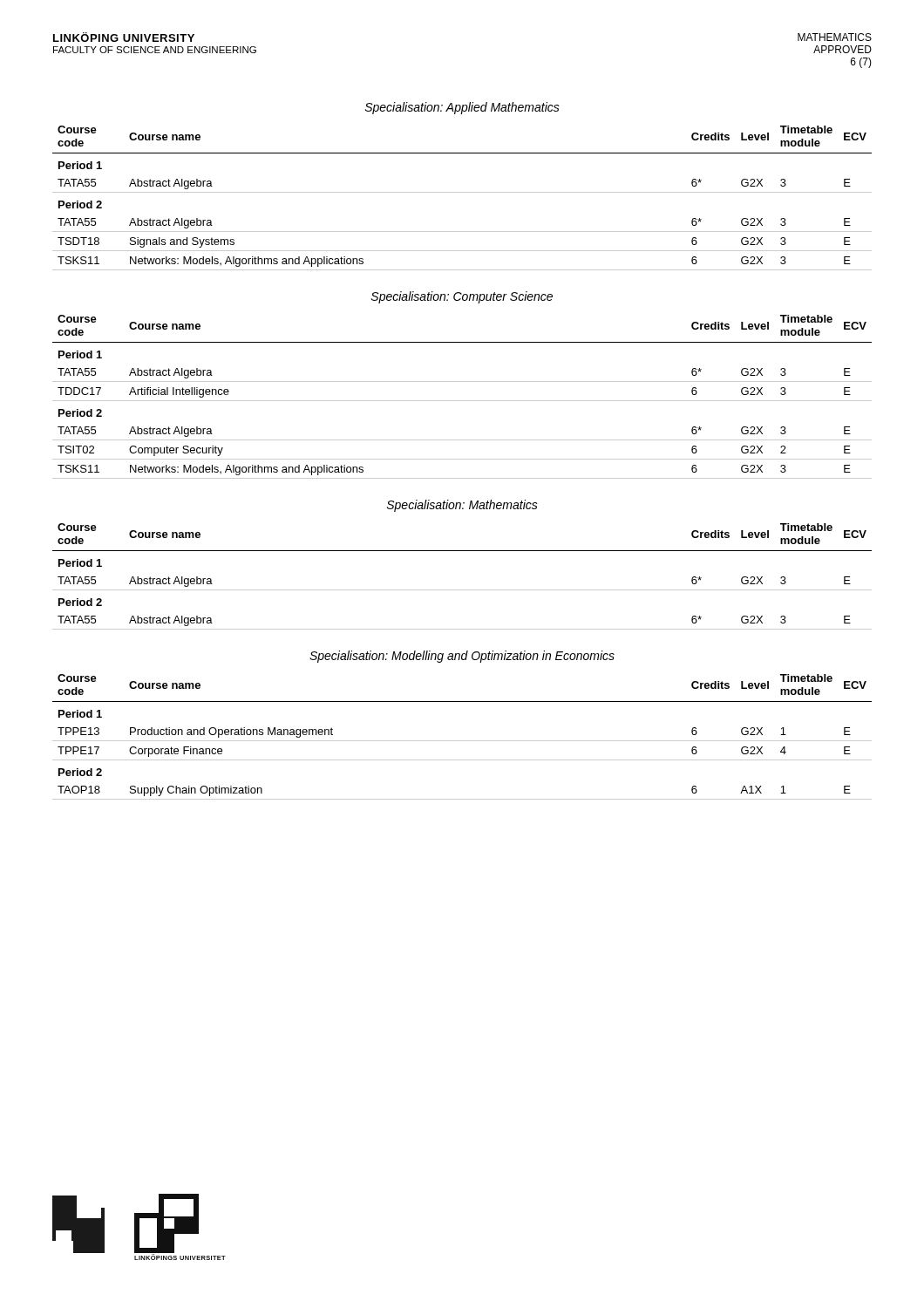Locate a logo

pos(139,1231)
